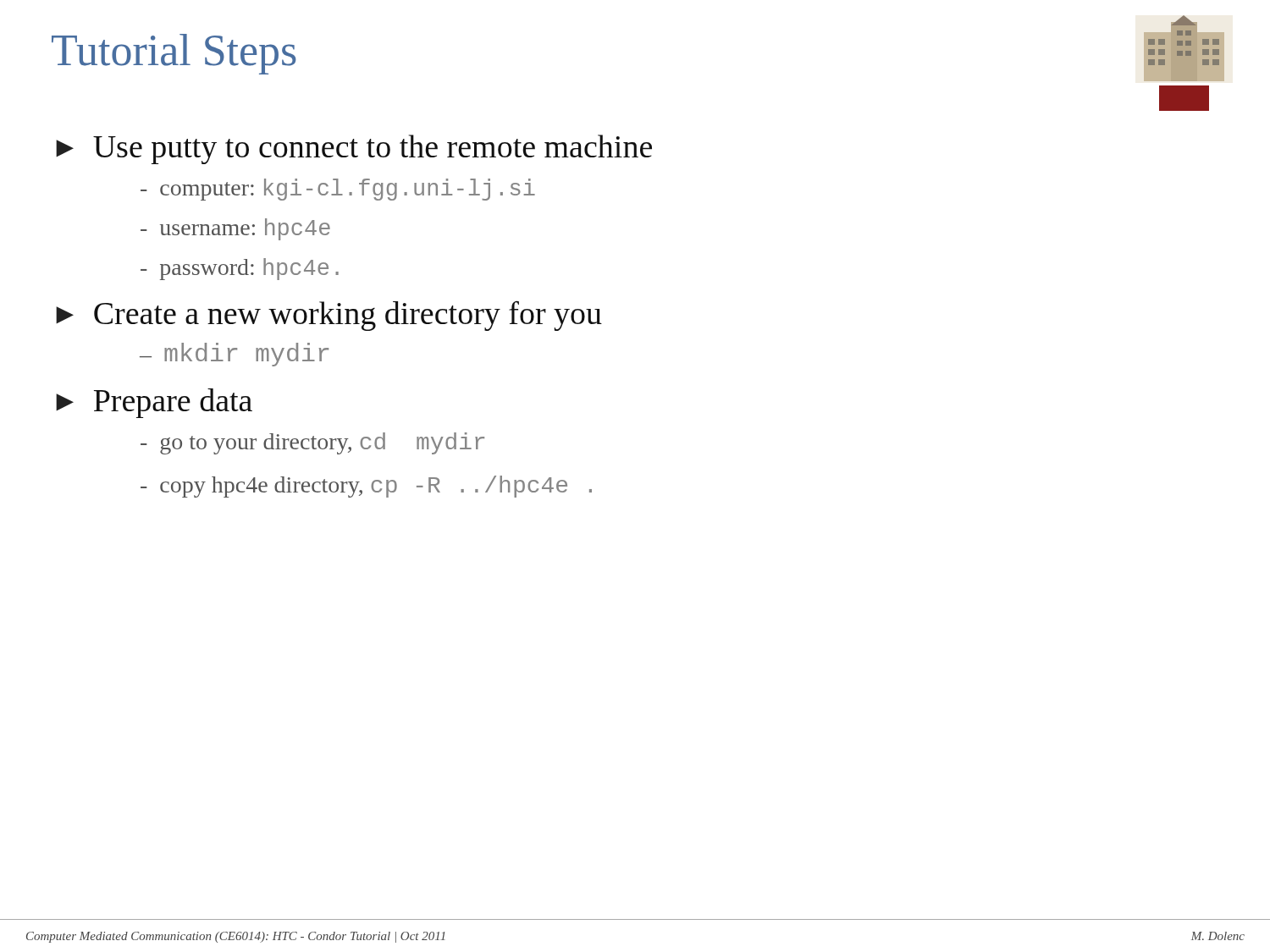Find the list item that says "► Use putty to connect to the"
The image size is (1270, 952).
352,147
